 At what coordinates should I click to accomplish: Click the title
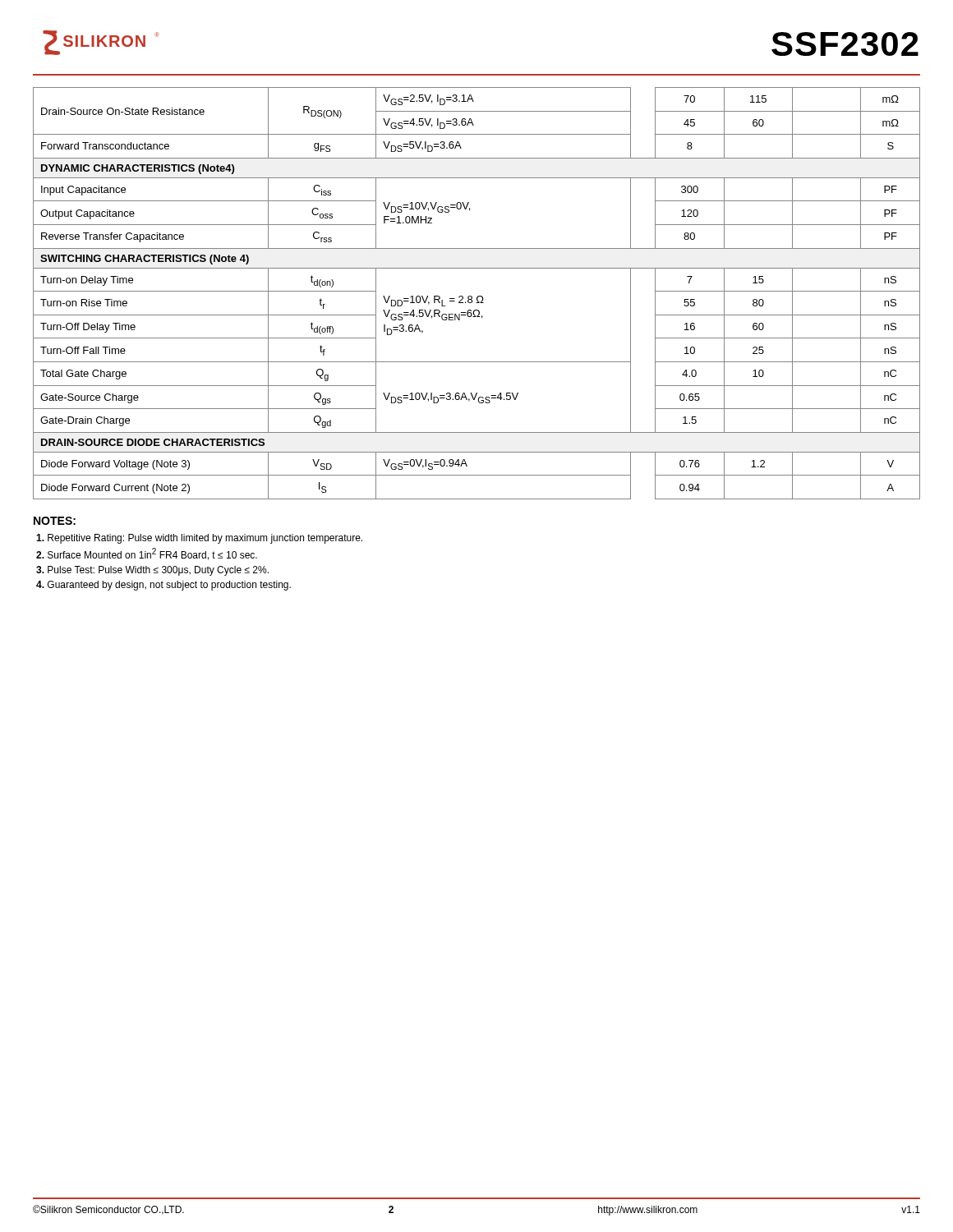pos(845,44)
